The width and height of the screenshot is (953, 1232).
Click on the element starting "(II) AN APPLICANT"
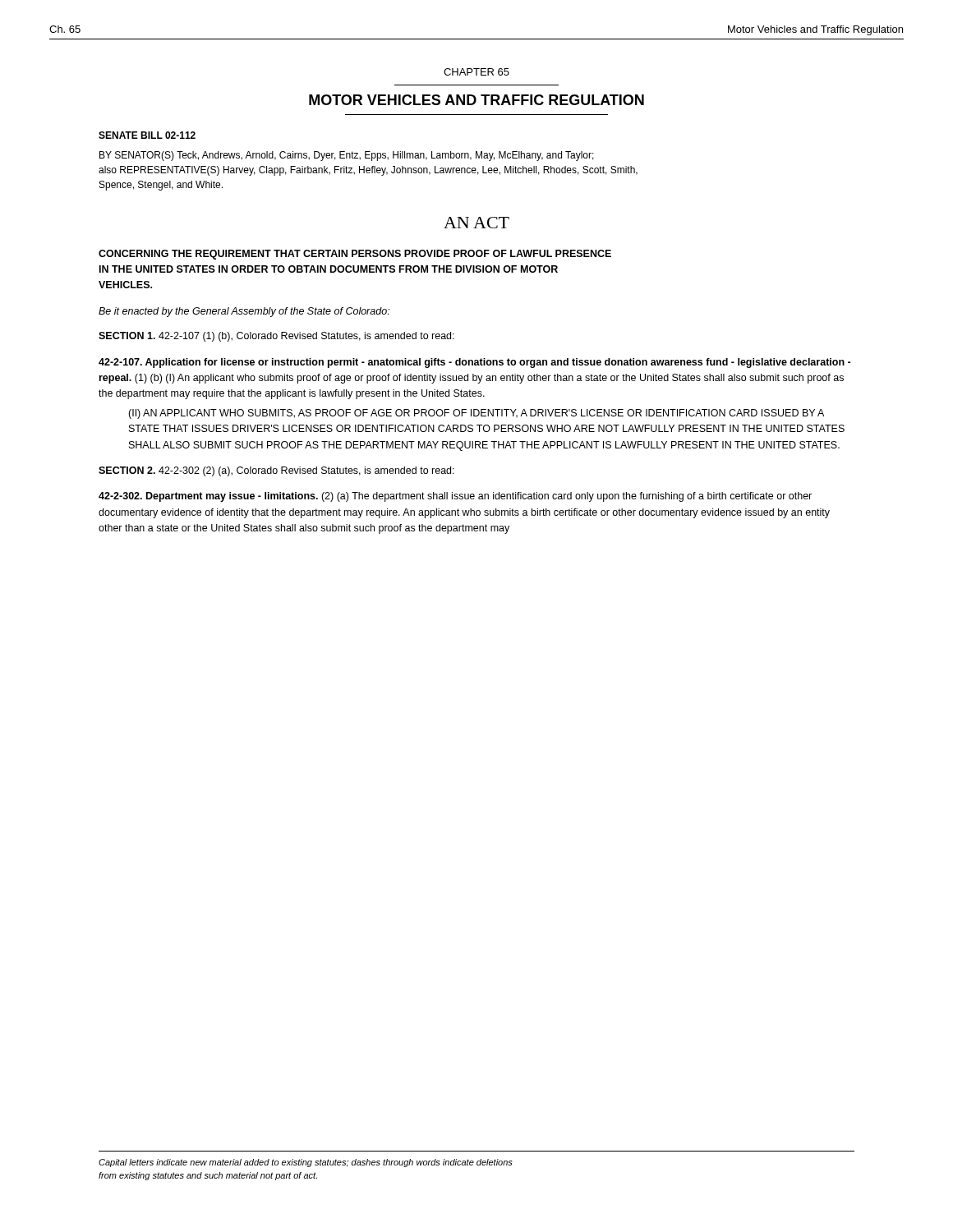tap(486, 429)
